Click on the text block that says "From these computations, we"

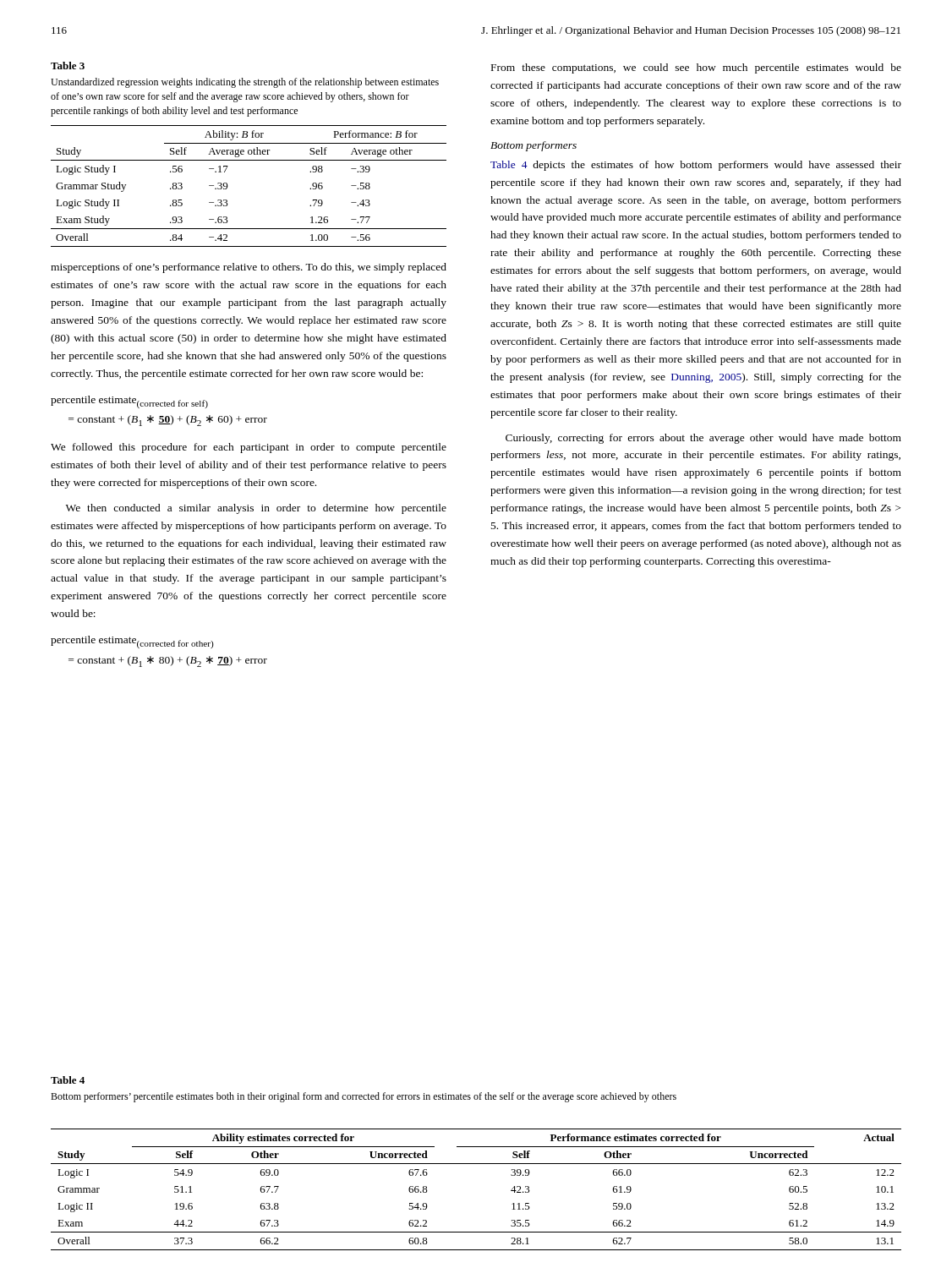point(696,95)
